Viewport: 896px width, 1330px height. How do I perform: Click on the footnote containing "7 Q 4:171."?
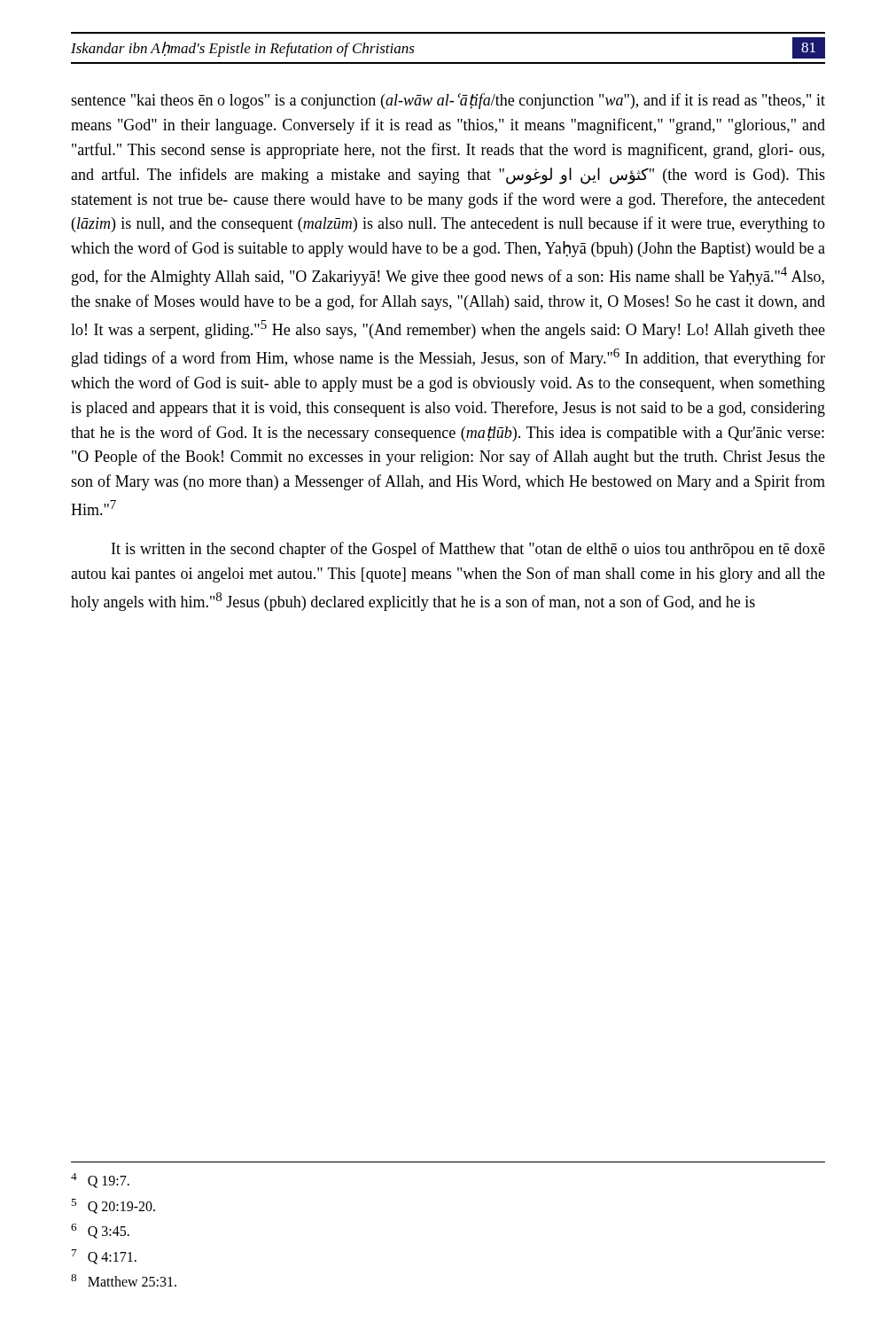[104, 1255]
